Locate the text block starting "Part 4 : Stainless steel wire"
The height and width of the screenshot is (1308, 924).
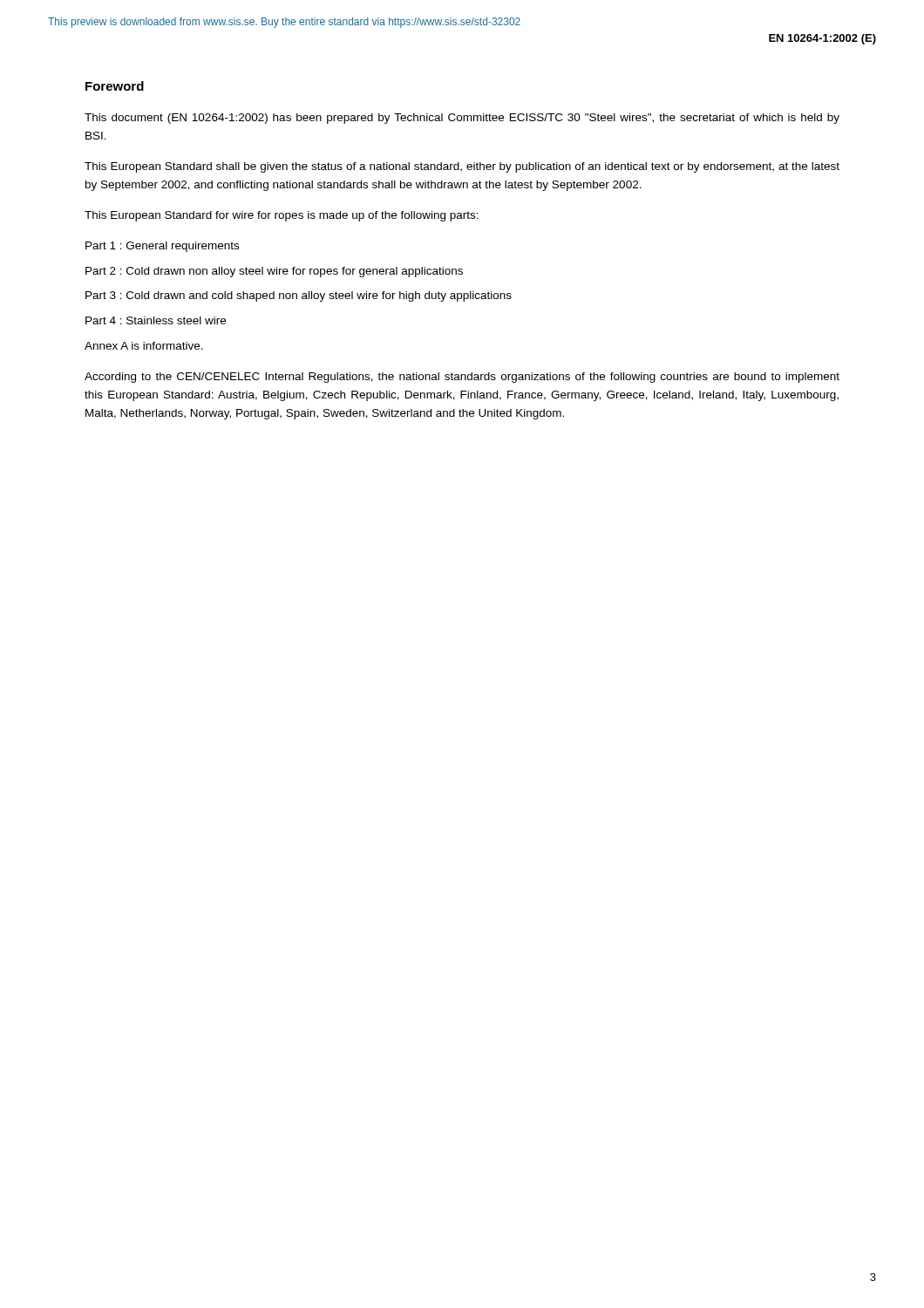click(156, 321)
